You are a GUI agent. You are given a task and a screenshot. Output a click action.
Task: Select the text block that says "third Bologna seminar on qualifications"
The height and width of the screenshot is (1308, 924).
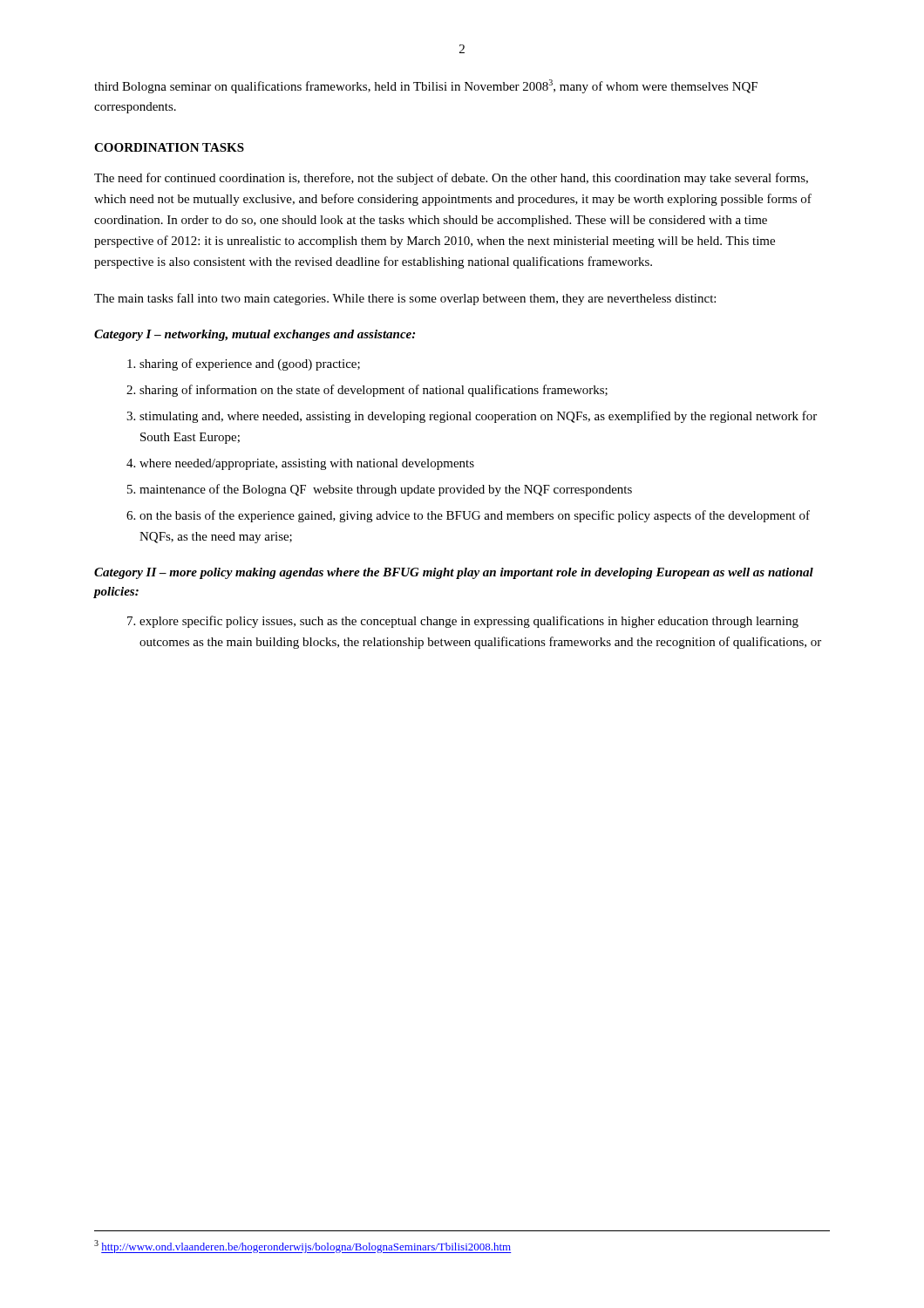pyautogui.click(x=426, y=95)
